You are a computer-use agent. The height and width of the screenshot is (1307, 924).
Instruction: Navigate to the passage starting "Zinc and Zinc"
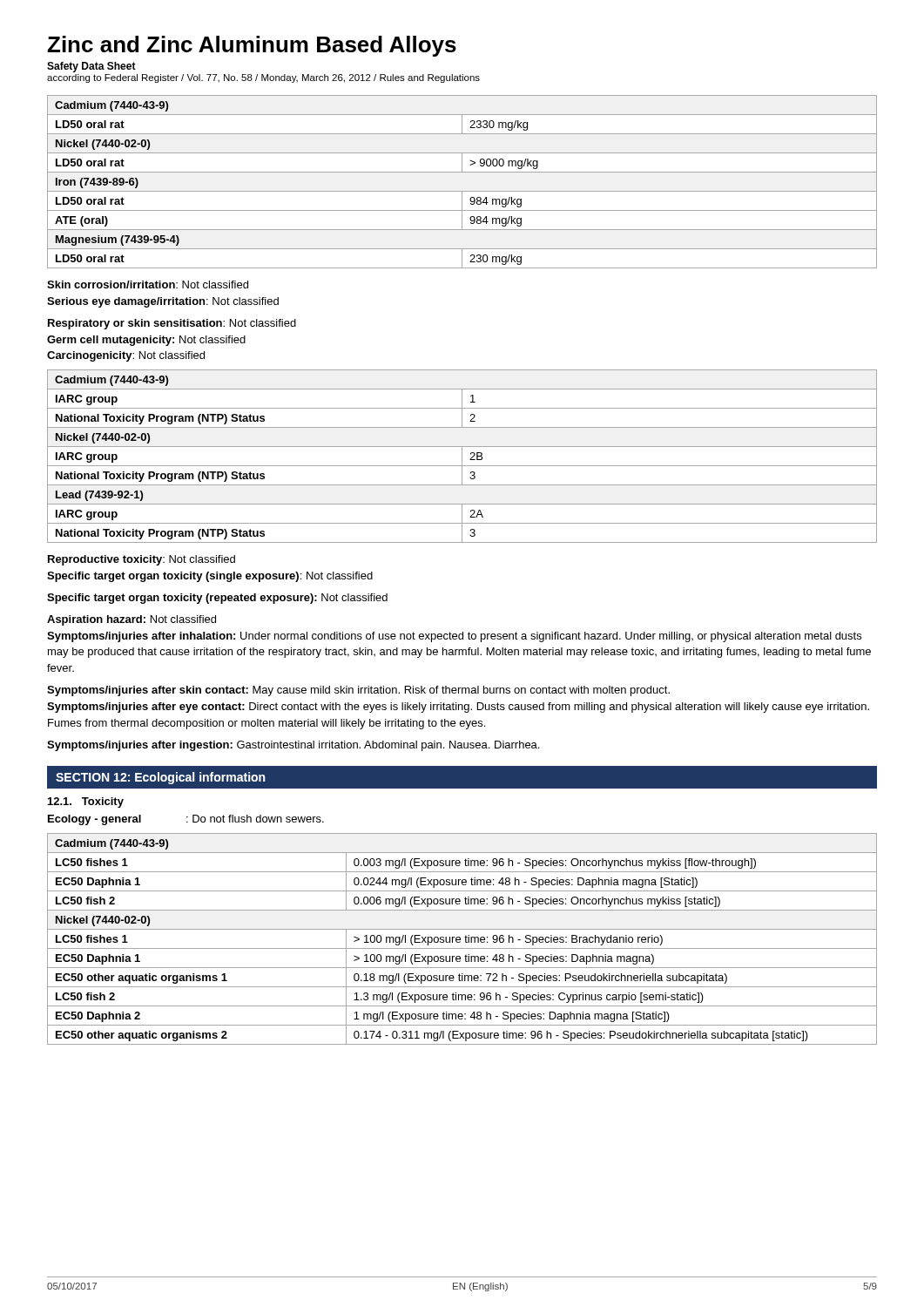pyautogui.click(x=252, y=45)
